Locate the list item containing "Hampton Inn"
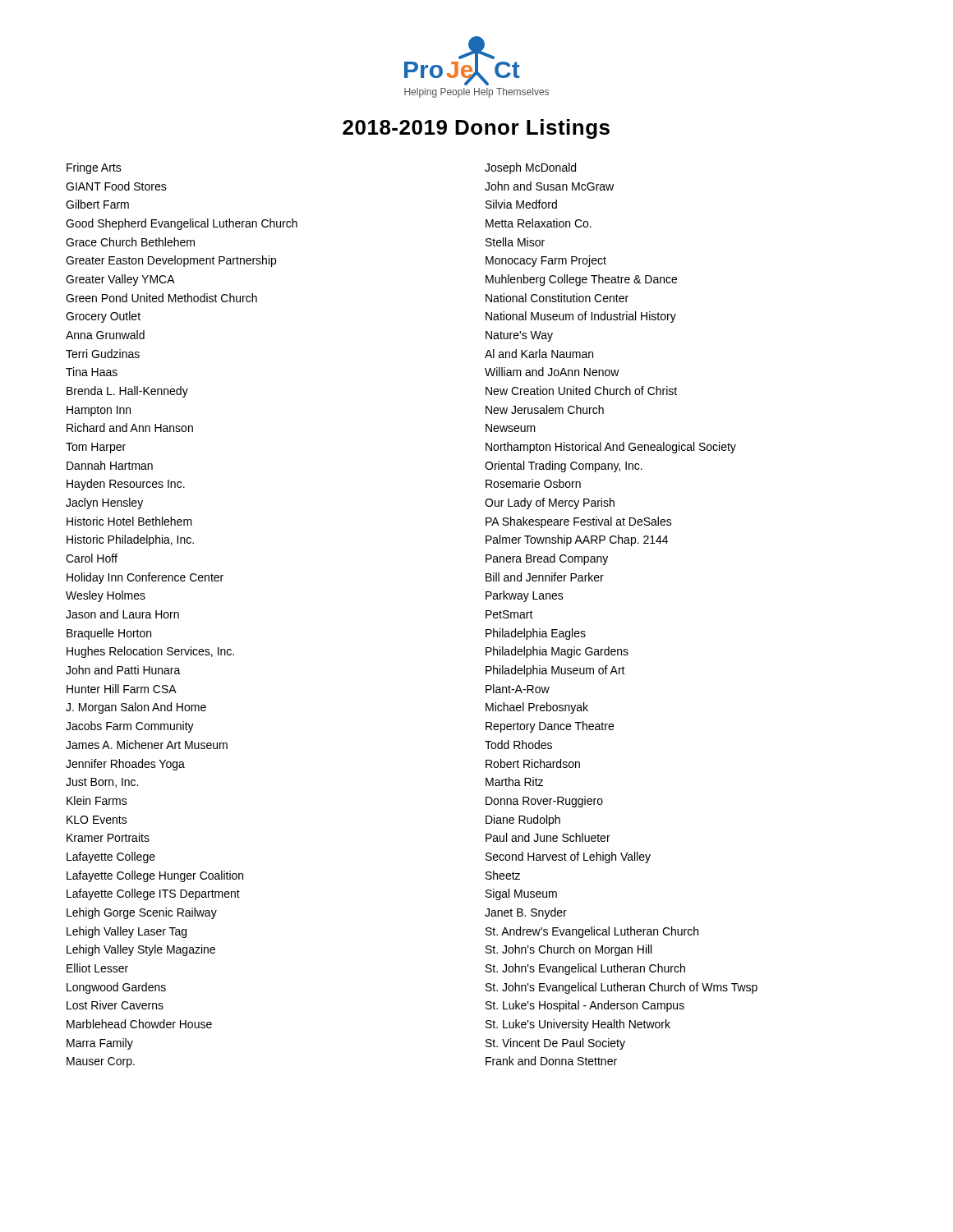 point(99,410)
